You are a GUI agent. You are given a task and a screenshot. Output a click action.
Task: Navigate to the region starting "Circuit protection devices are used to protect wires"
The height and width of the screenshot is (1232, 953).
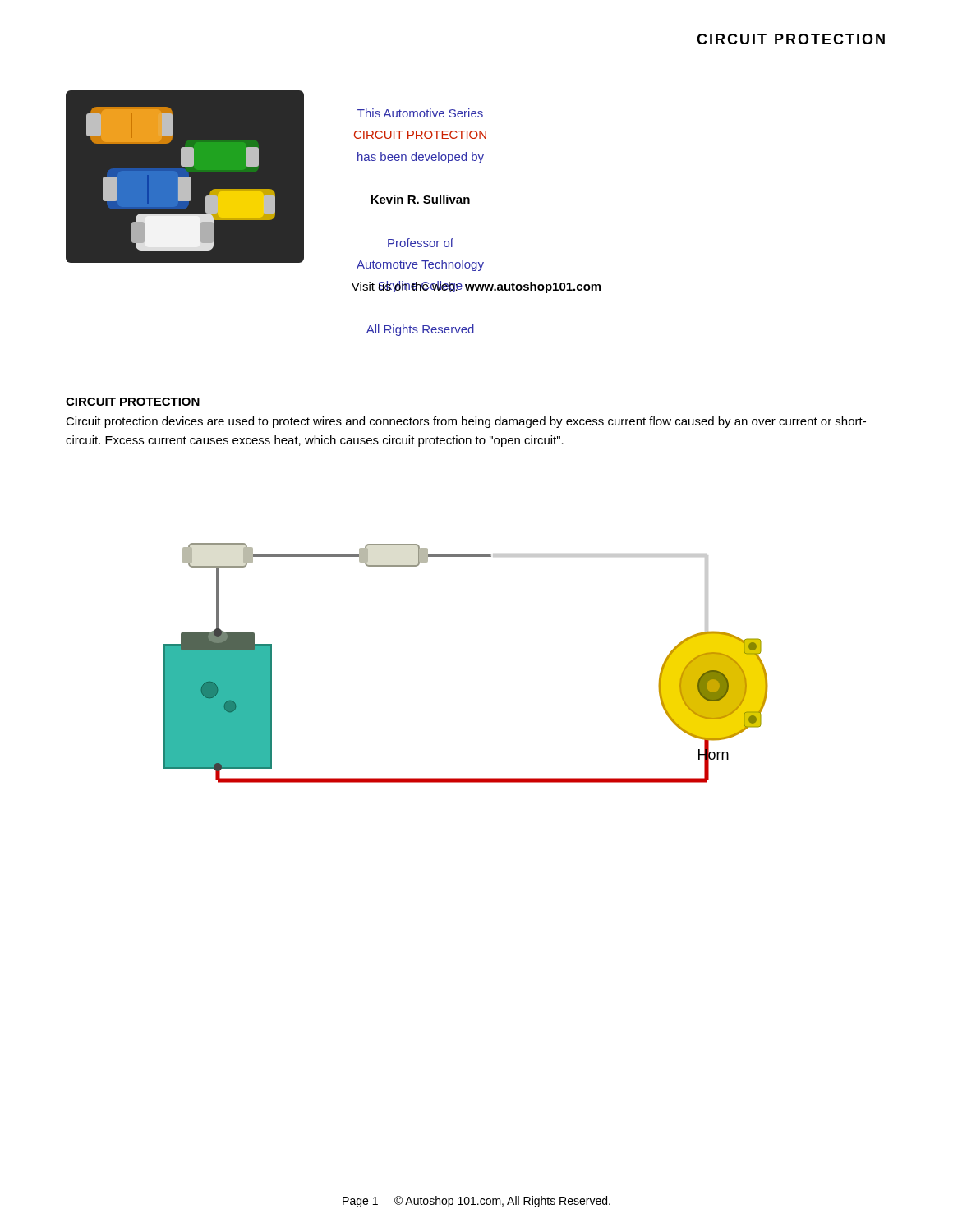tap(466, 430)
